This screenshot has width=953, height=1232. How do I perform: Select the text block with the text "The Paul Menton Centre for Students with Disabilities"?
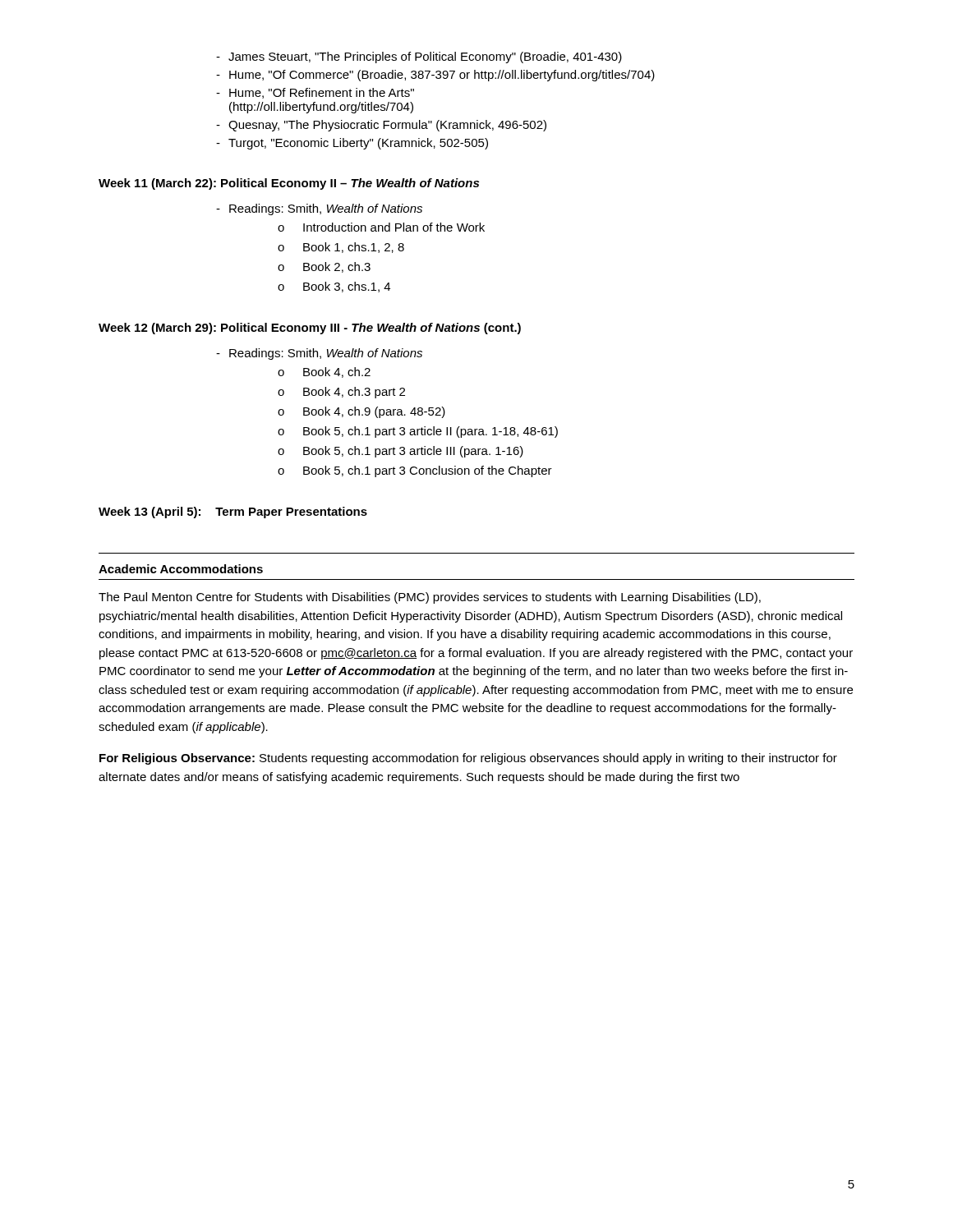point(476,661)
